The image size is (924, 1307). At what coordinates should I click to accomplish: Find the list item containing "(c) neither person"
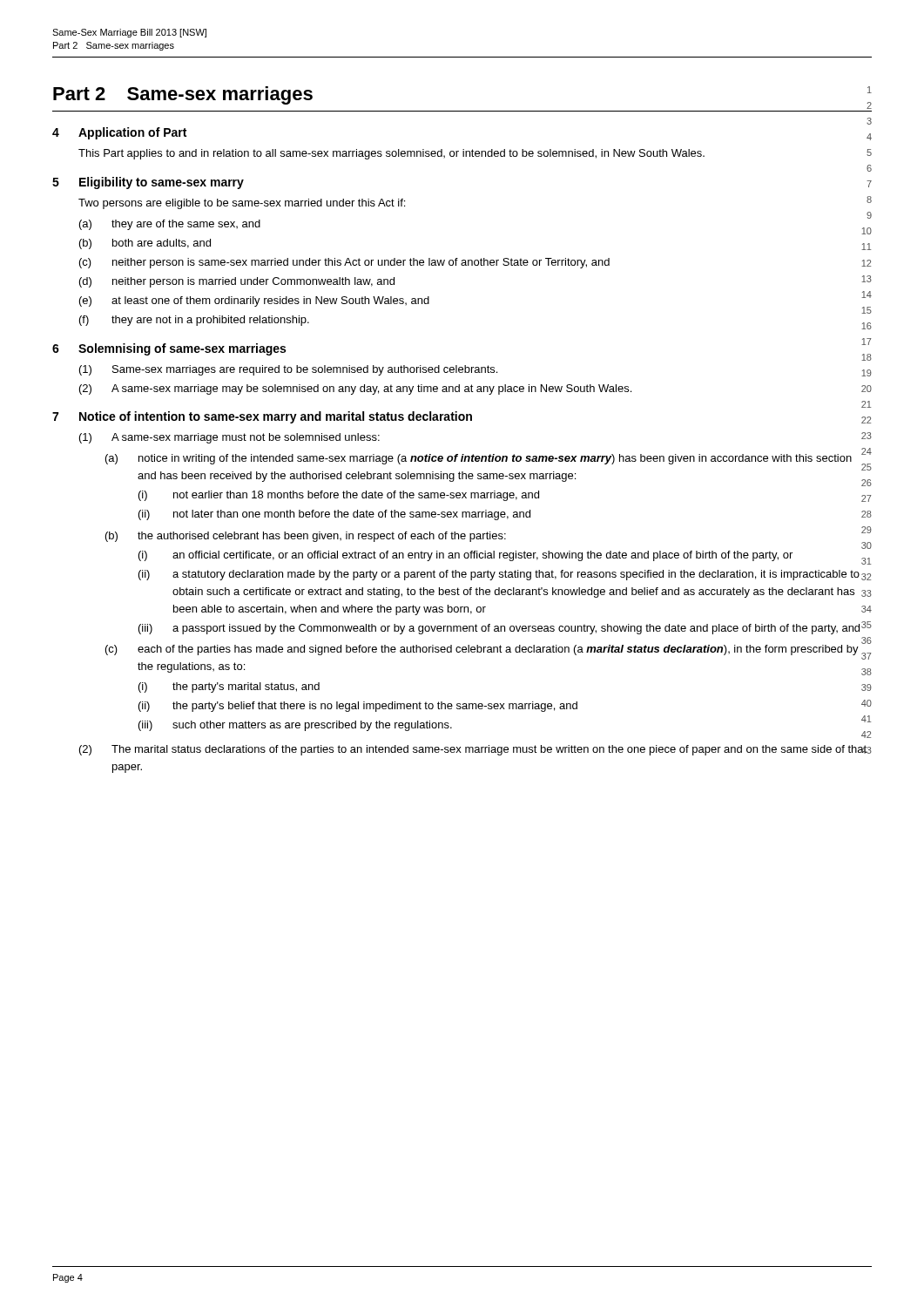(475, 262)
